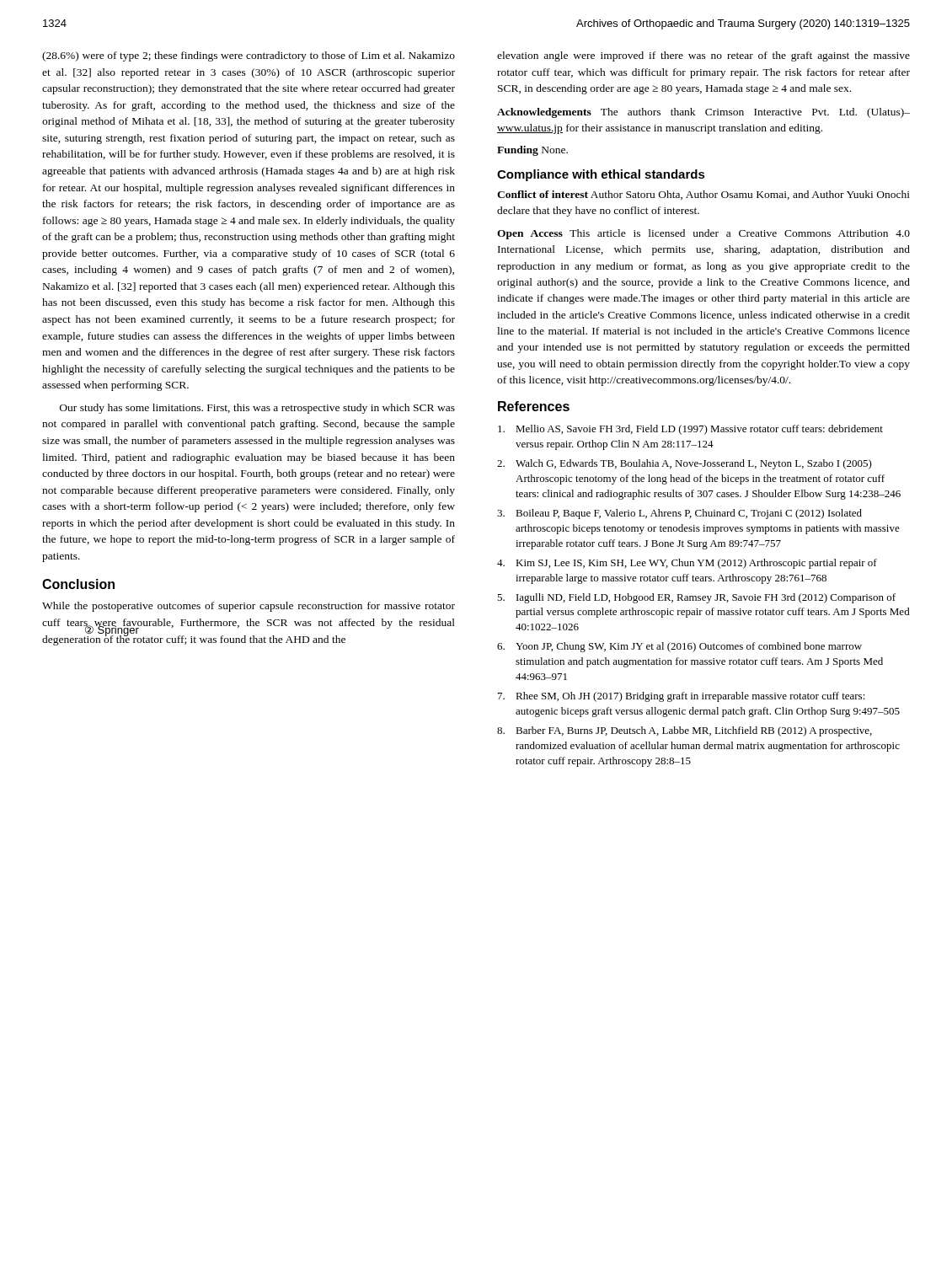Click on the list item with the text "2. Walch G, Edwards TB, Boulahia A, Nove-Josserand"
The image size is (952, 1264).
pyautogui.click(x=703, y=479)
